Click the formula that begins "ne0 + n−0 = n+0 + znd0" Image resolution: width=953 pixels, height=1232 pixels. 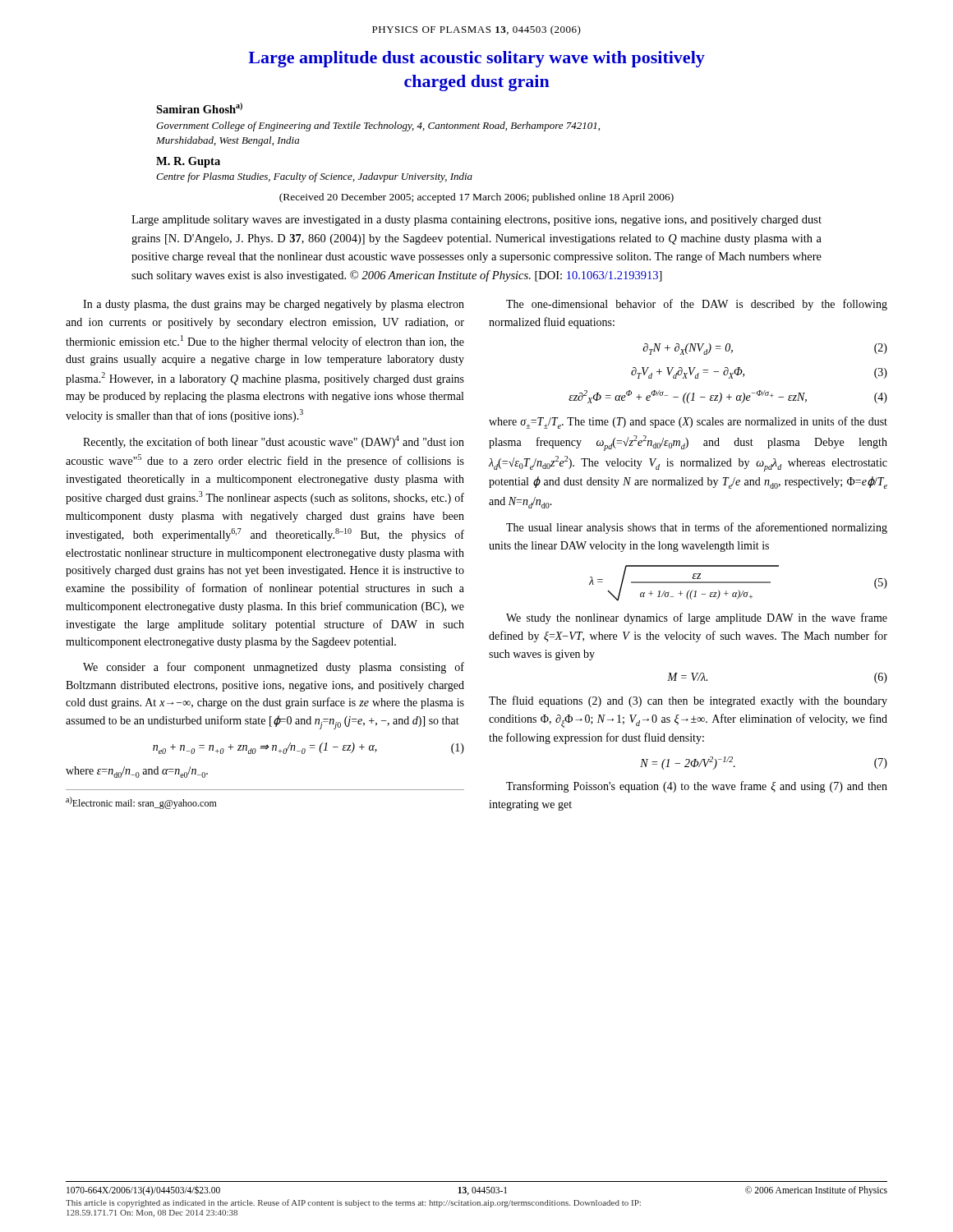click(x=265, y=748)
